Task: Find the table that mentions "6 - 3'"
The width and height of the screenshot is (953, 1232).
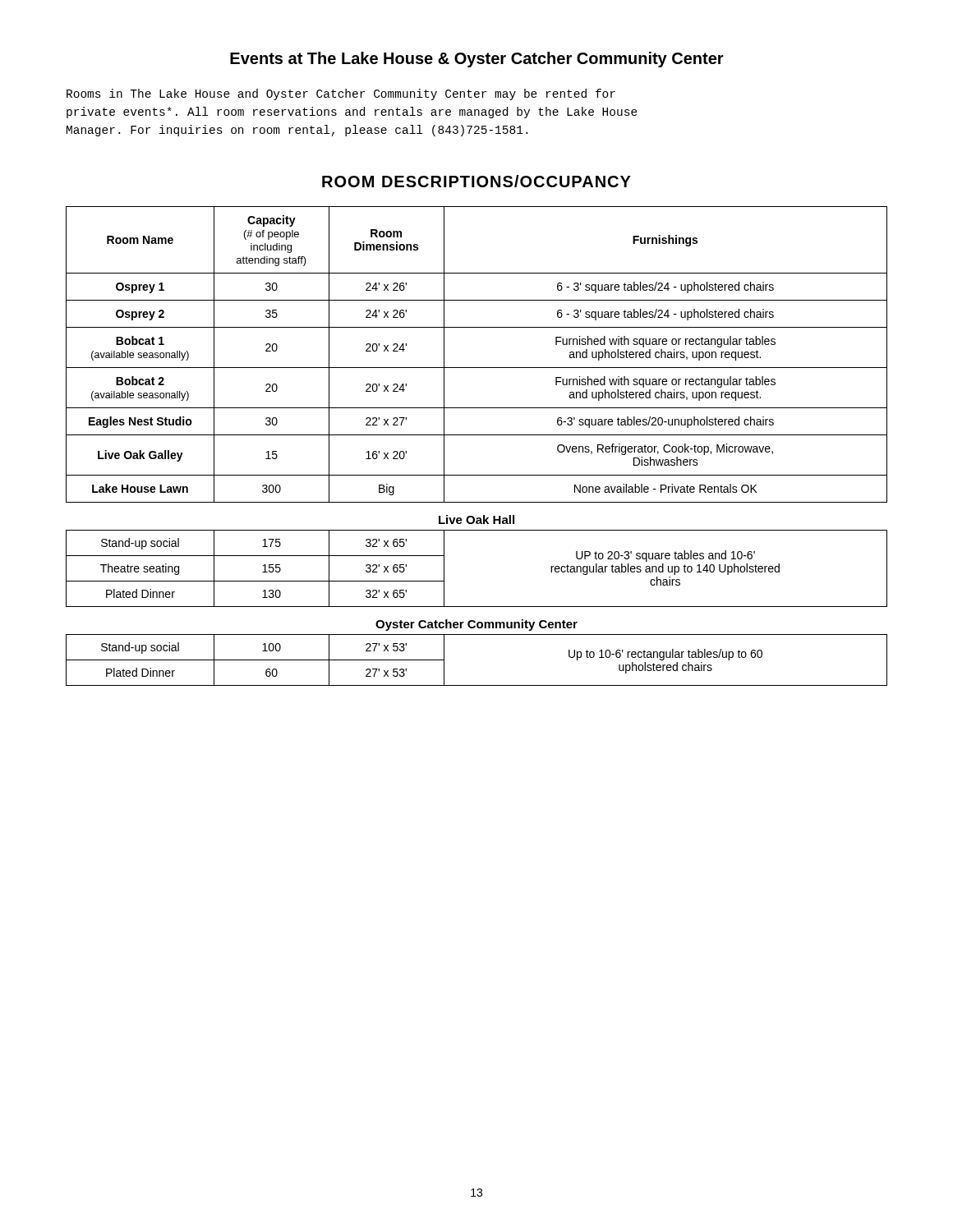Action: [x=476, y=355]
